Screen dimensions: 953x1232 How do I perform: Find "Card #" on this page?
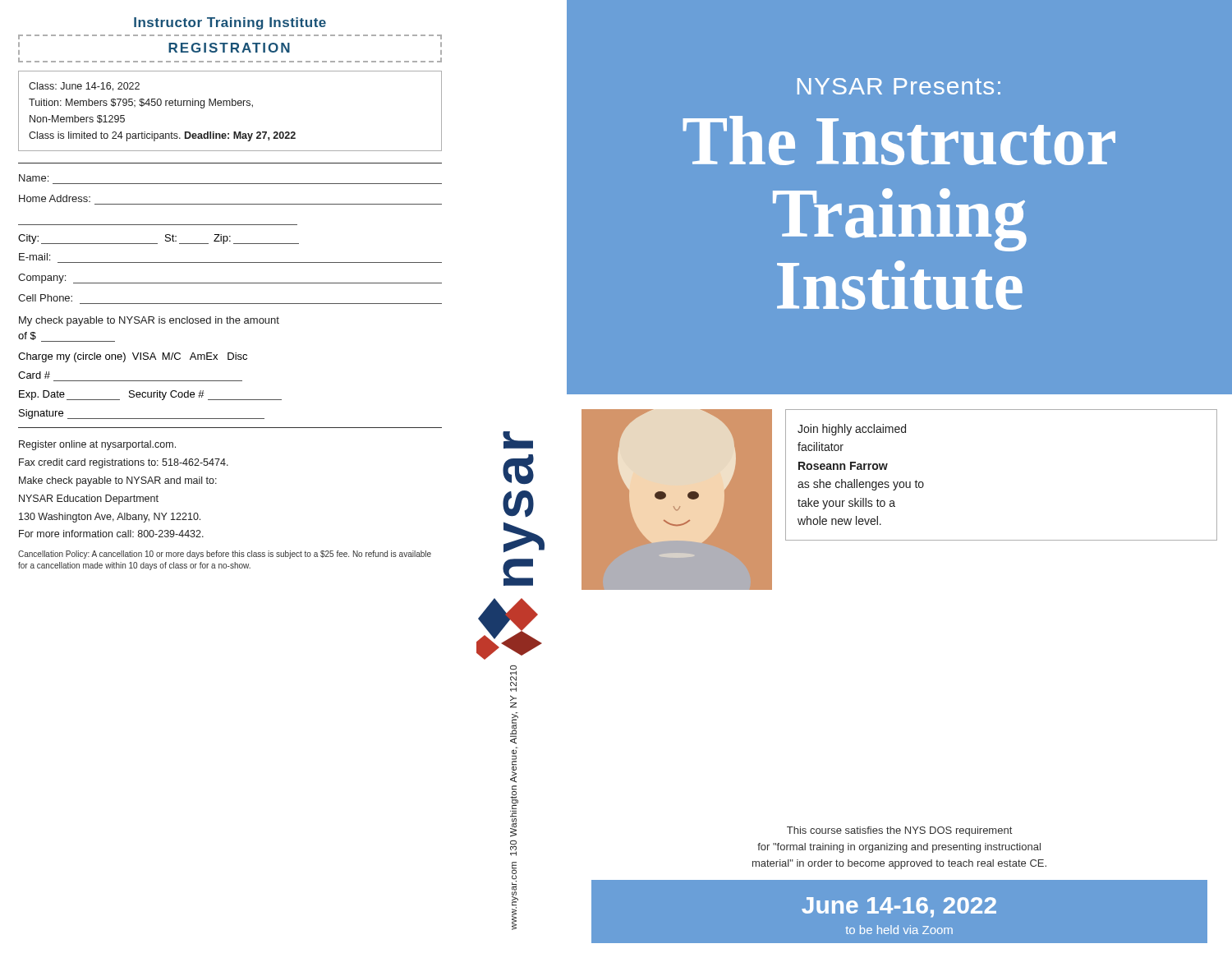click(130, 375)
